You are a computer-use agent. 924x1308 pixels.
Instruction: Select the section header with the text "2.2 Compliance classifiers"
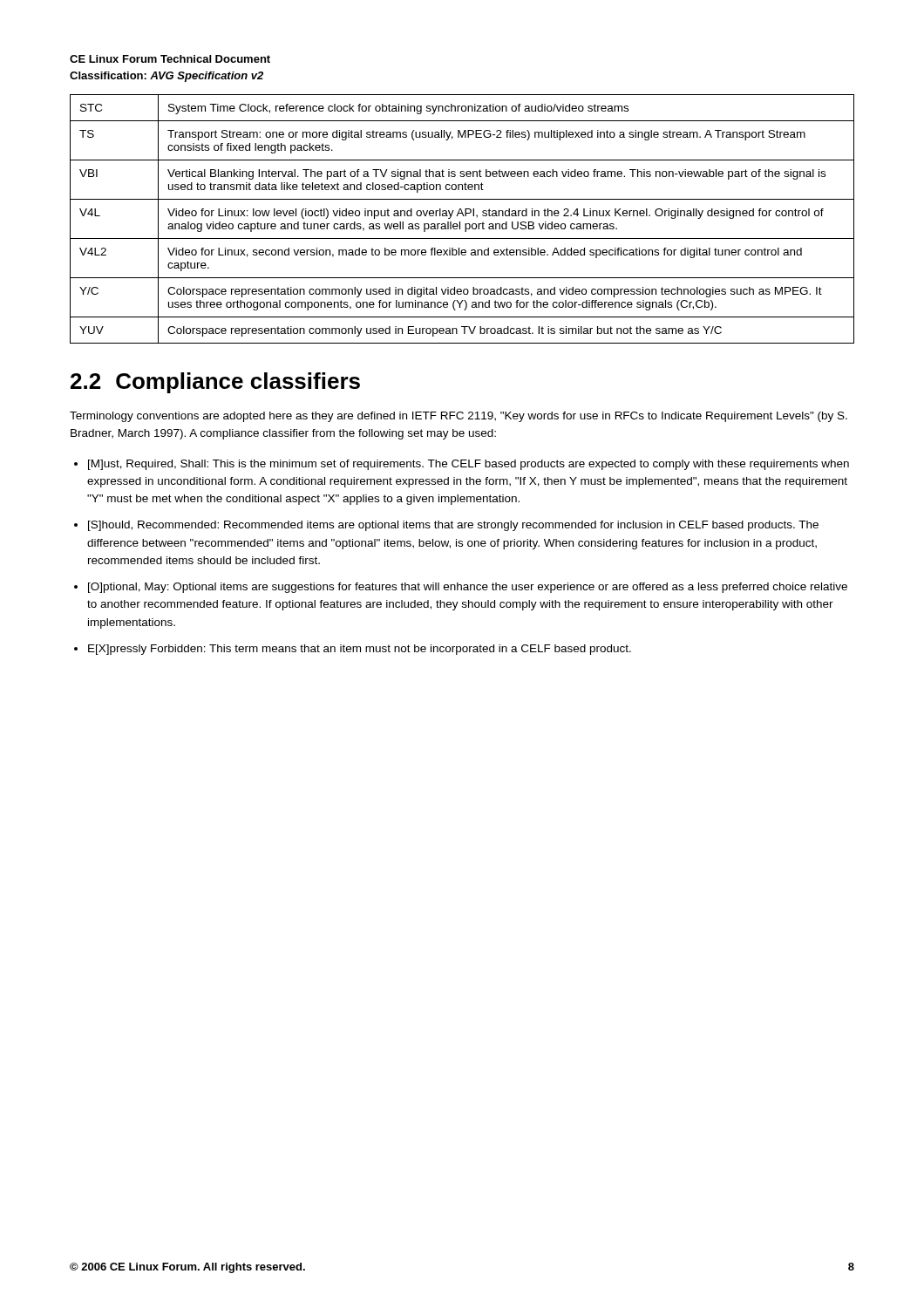click(x=215, y=381)
